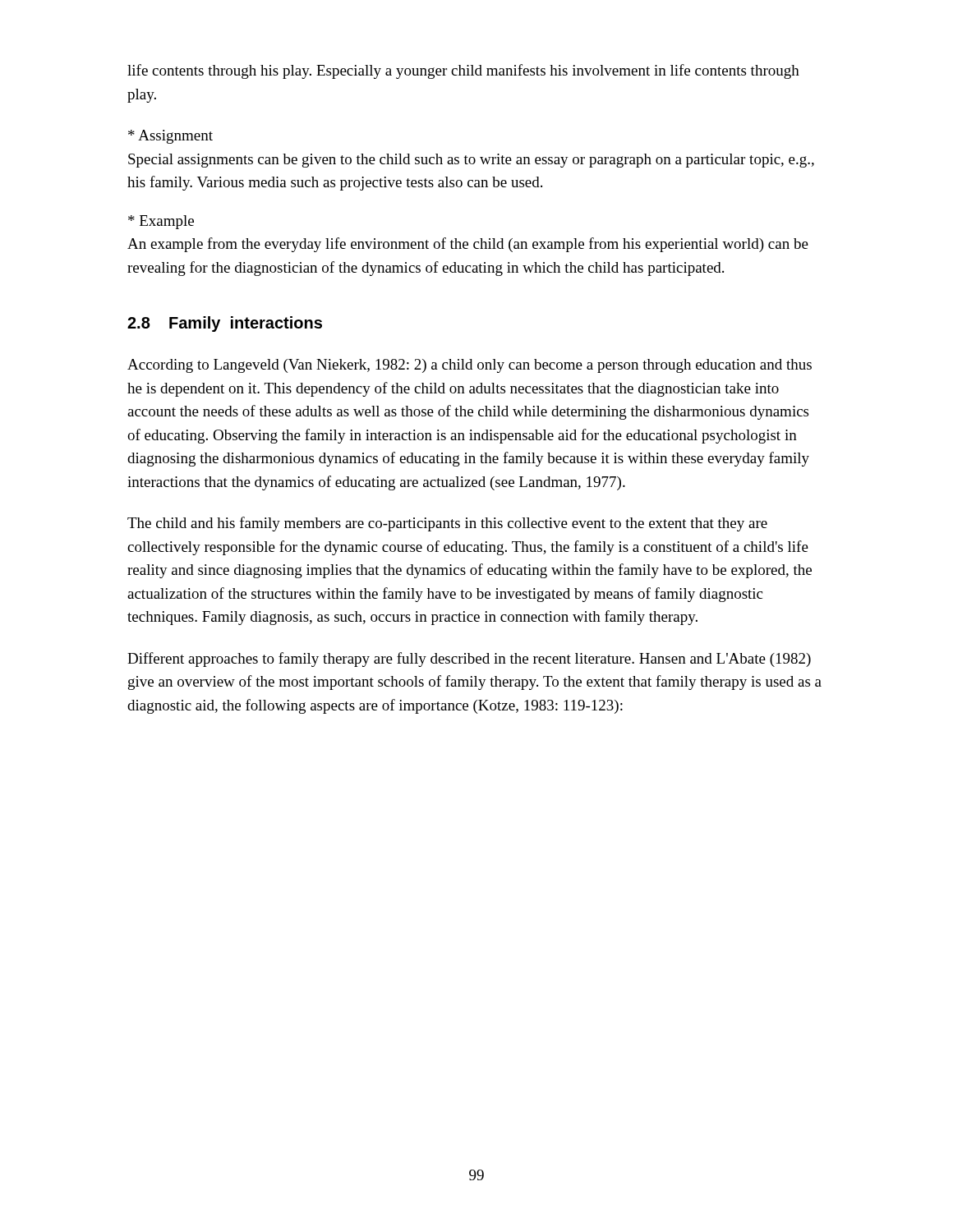953x1232 pixels.
Task: Find the text block starting "life contents through"
Action: point(476,83)
